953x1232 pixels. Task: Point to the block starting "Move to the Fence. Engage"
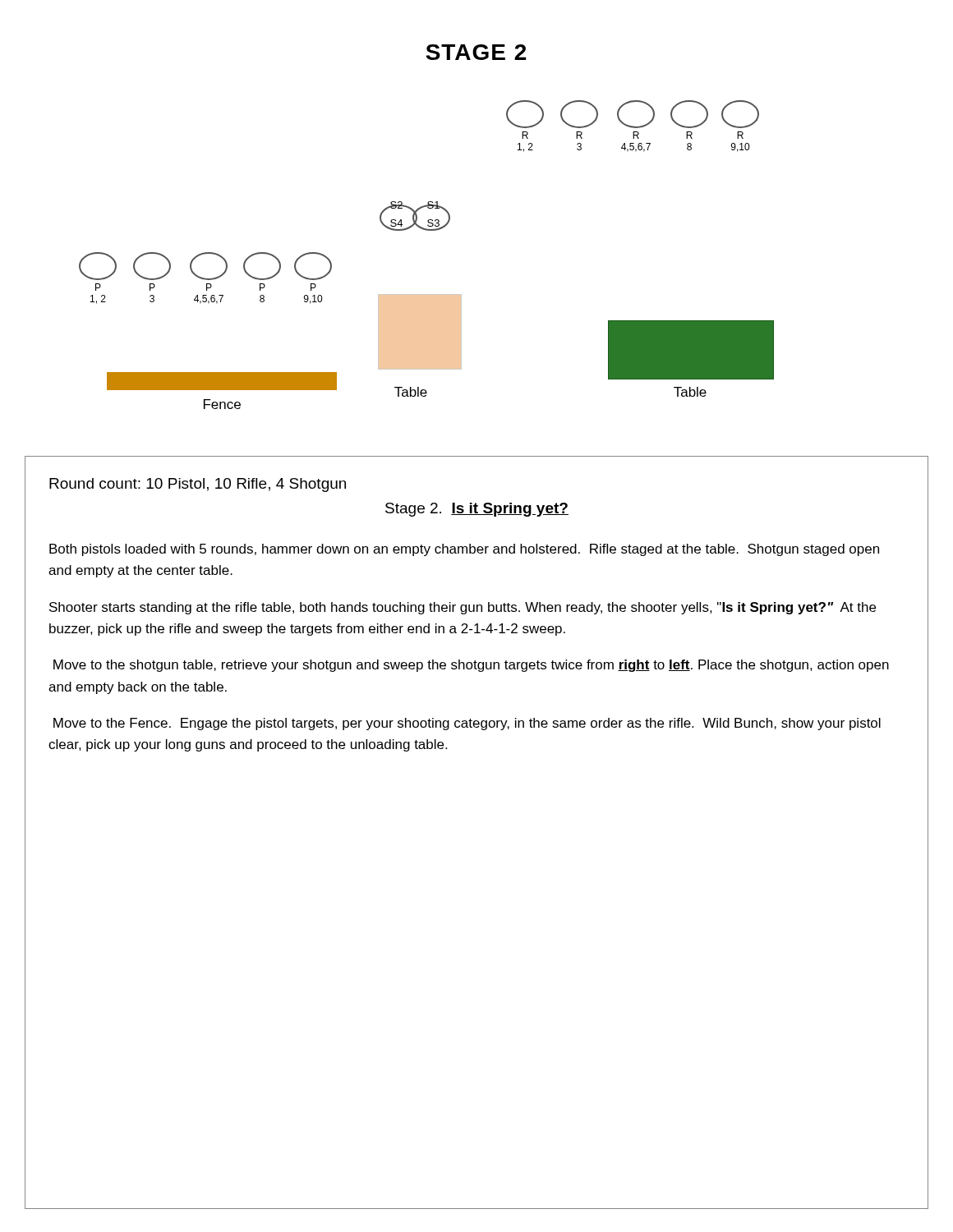click(x=465, y=734)
